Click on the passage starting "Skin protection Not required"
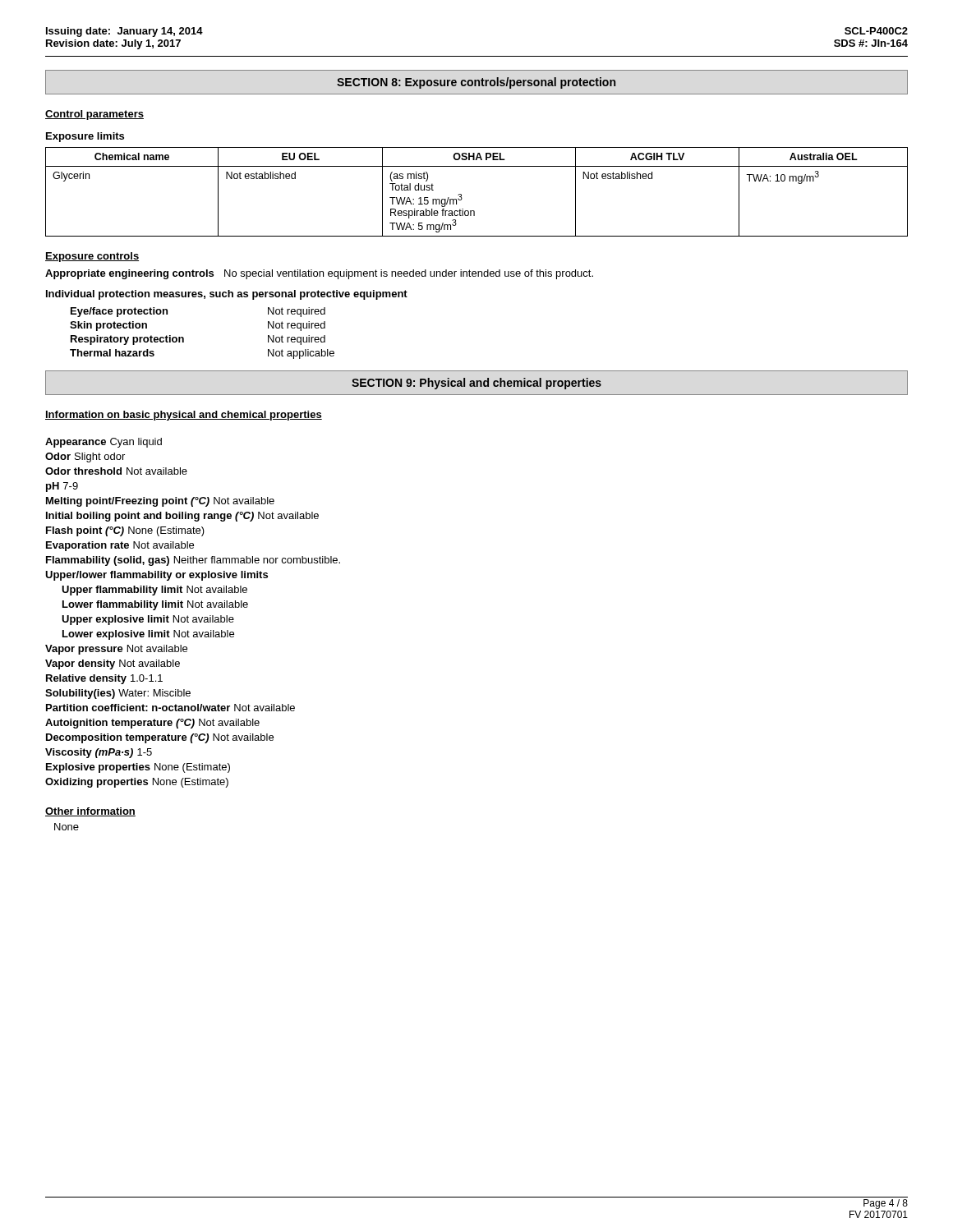 coord(112,326)
